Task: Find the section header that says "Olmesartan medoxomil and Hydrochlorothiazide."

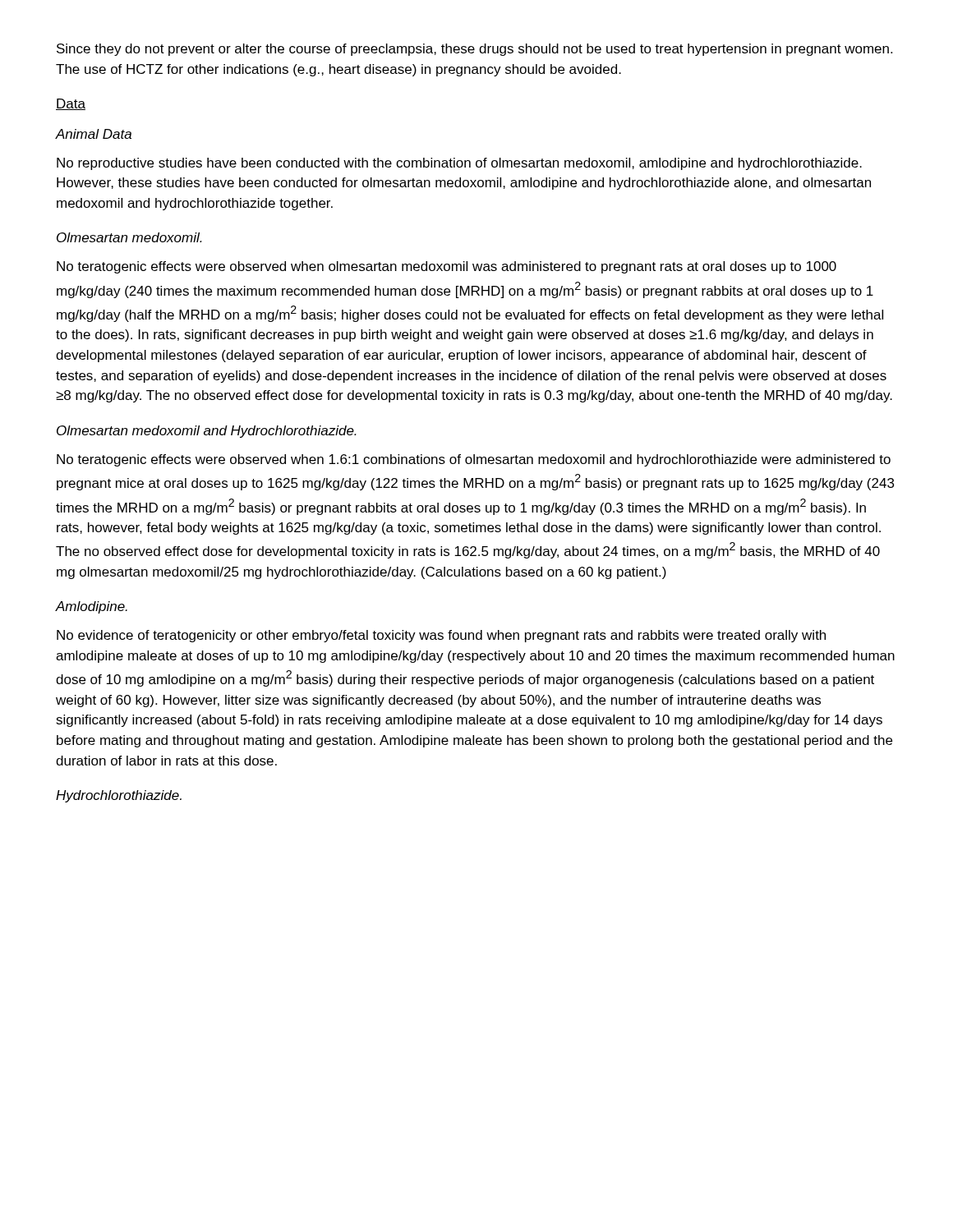Action: pos(207,431)
